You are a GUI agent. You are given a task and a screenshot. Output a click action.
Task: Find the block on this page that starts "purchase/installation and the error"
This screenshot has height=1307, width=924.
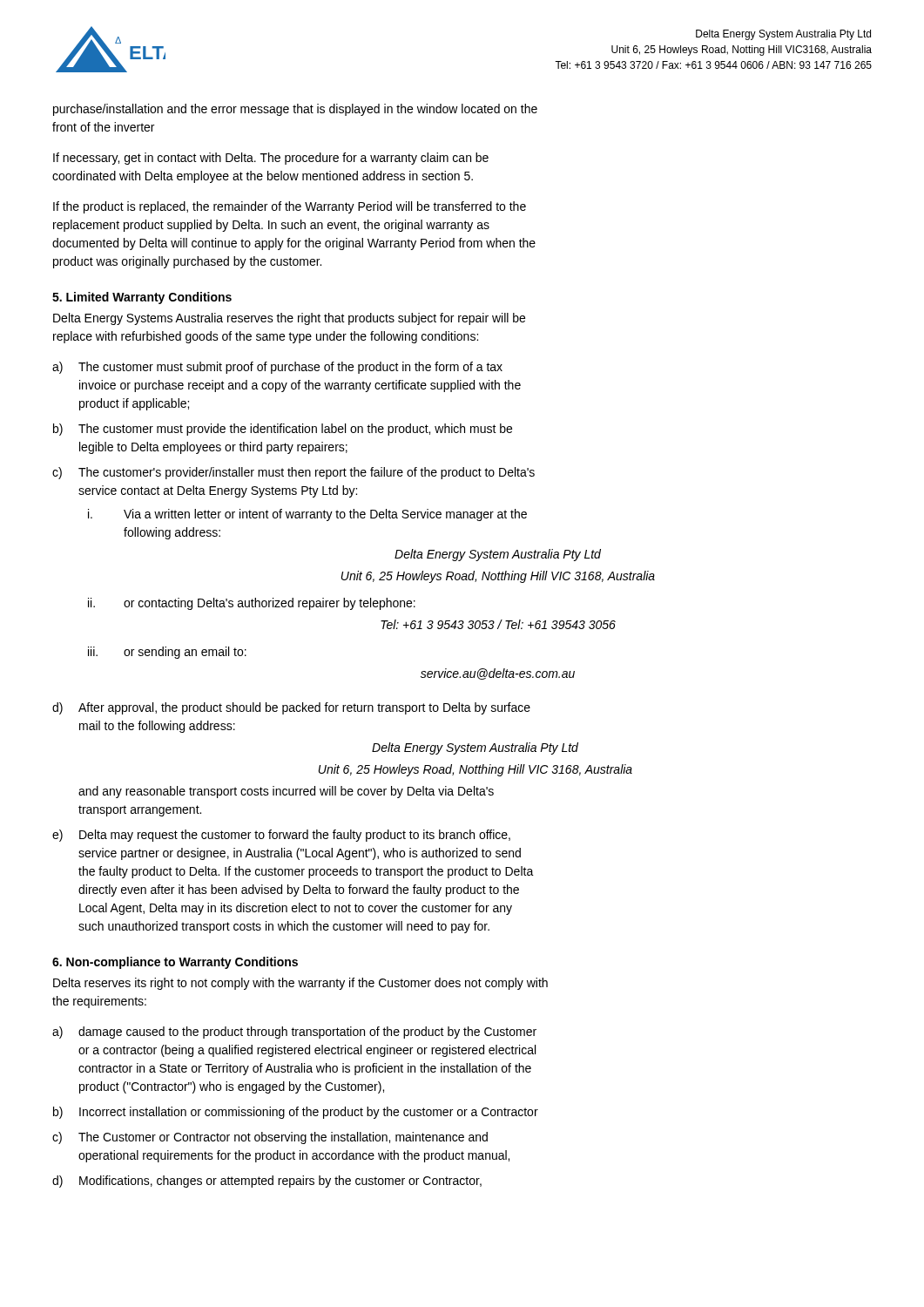click(295, 118)
